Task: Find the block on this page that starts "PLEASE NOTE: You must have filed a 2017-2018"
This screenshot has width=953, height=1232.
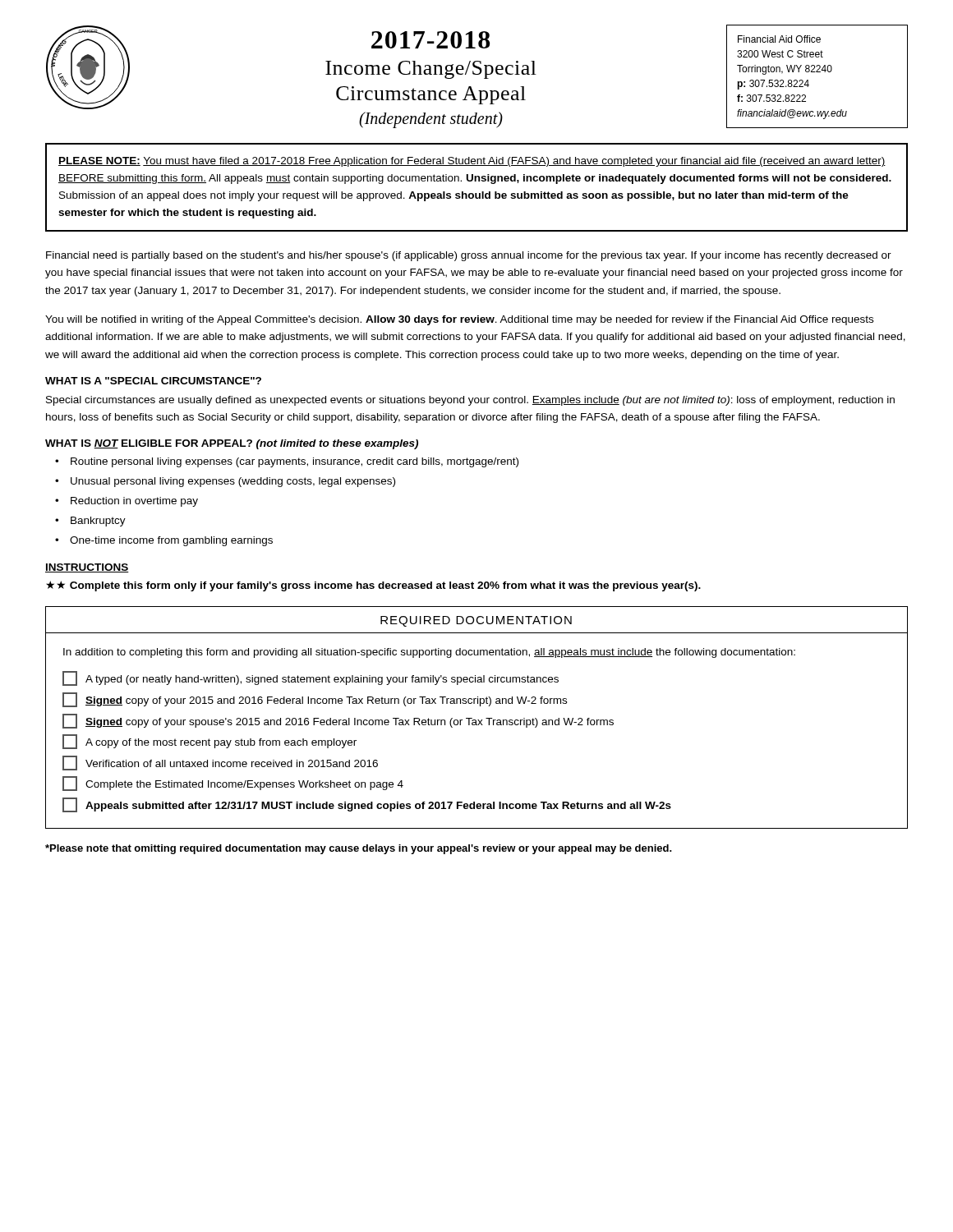Action: (x=475, y=186)
